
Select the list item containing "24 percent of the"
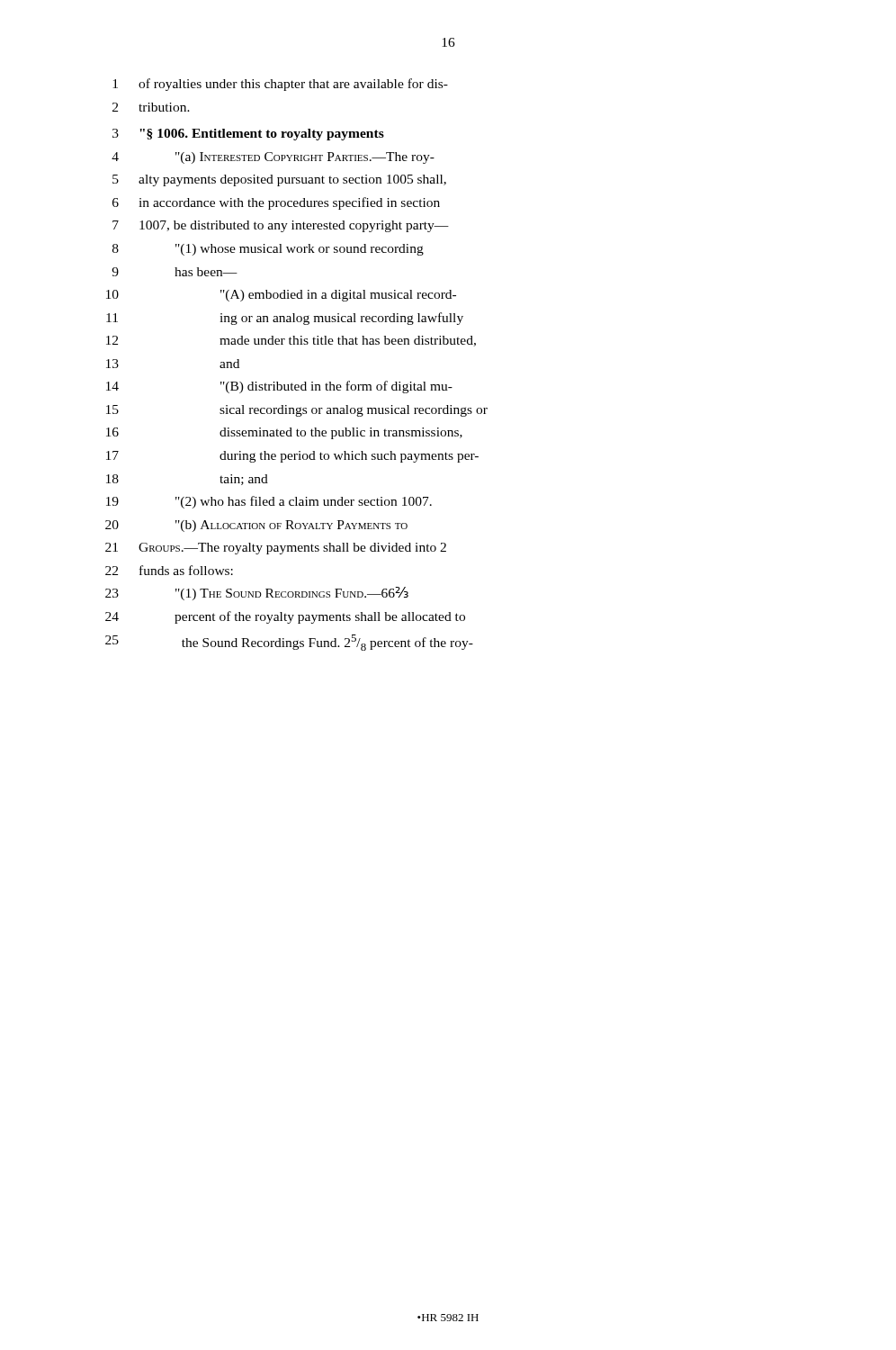click(278, 616)
